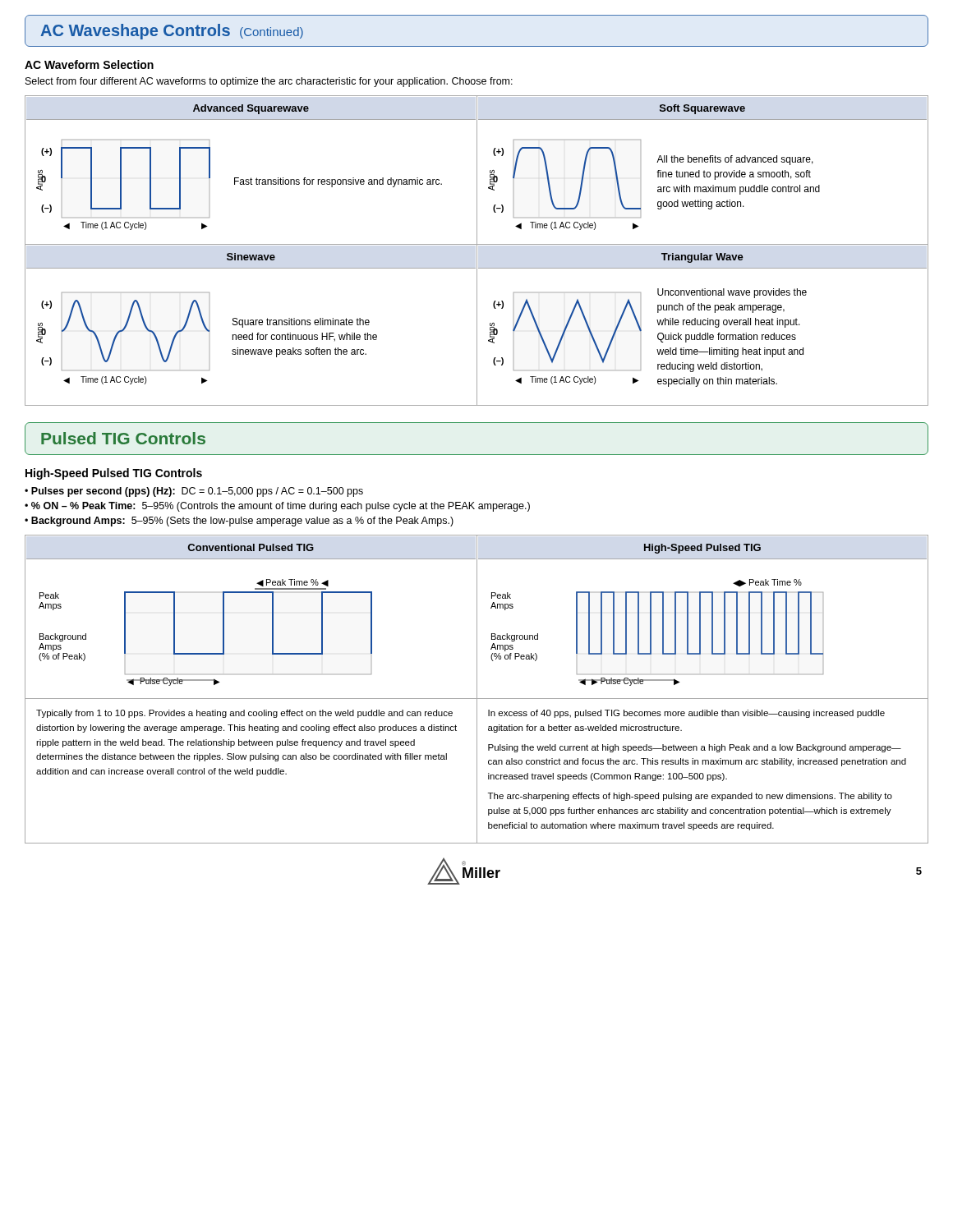Viewport: 953px width, 1232px height.
Task: Select the region starting "Typically from 1 to 10 pps. Provides"
Action: click(247, 742)
